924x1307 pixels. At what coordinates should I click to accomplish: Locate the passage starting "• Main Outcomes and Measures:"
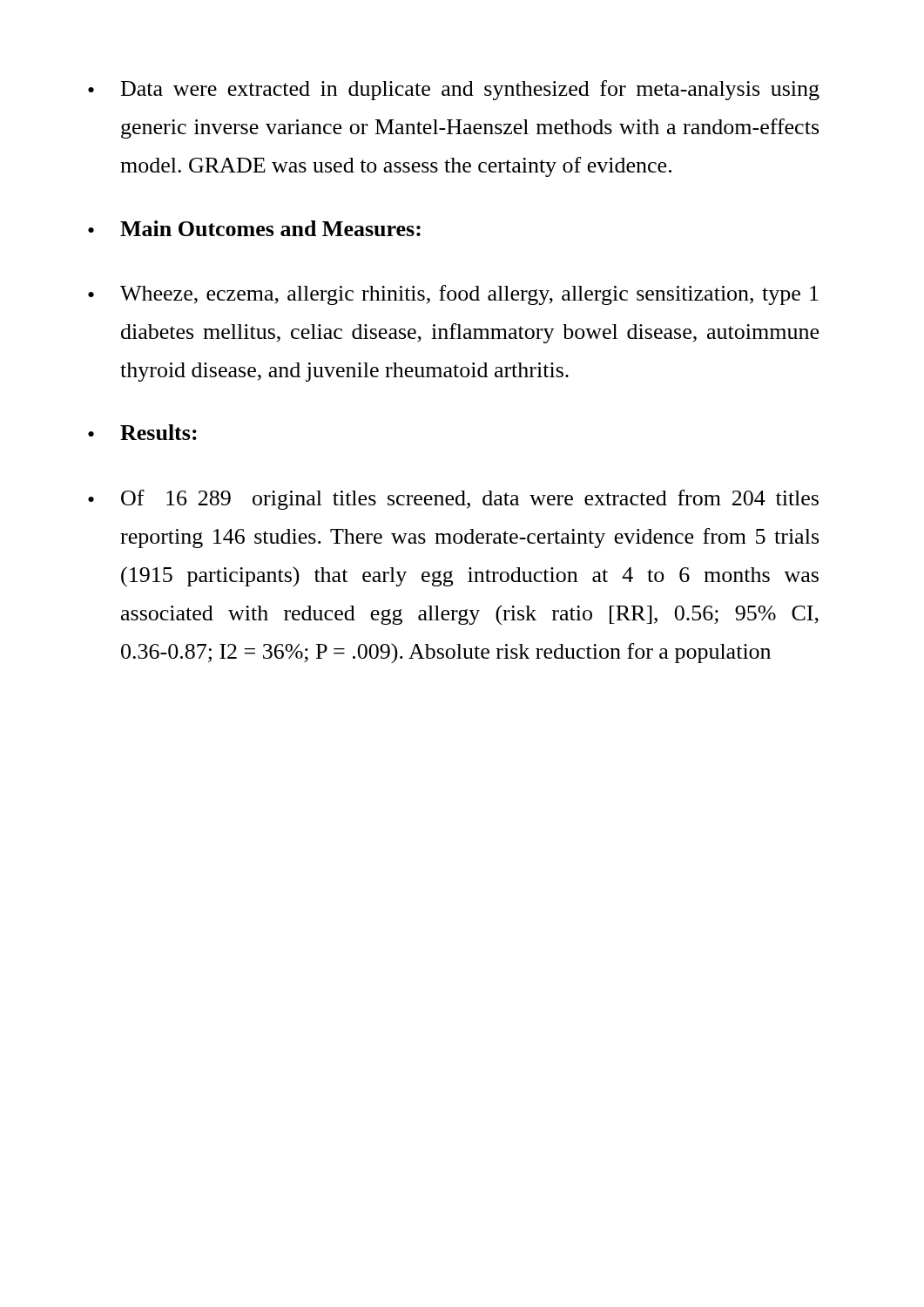[254, 228]
